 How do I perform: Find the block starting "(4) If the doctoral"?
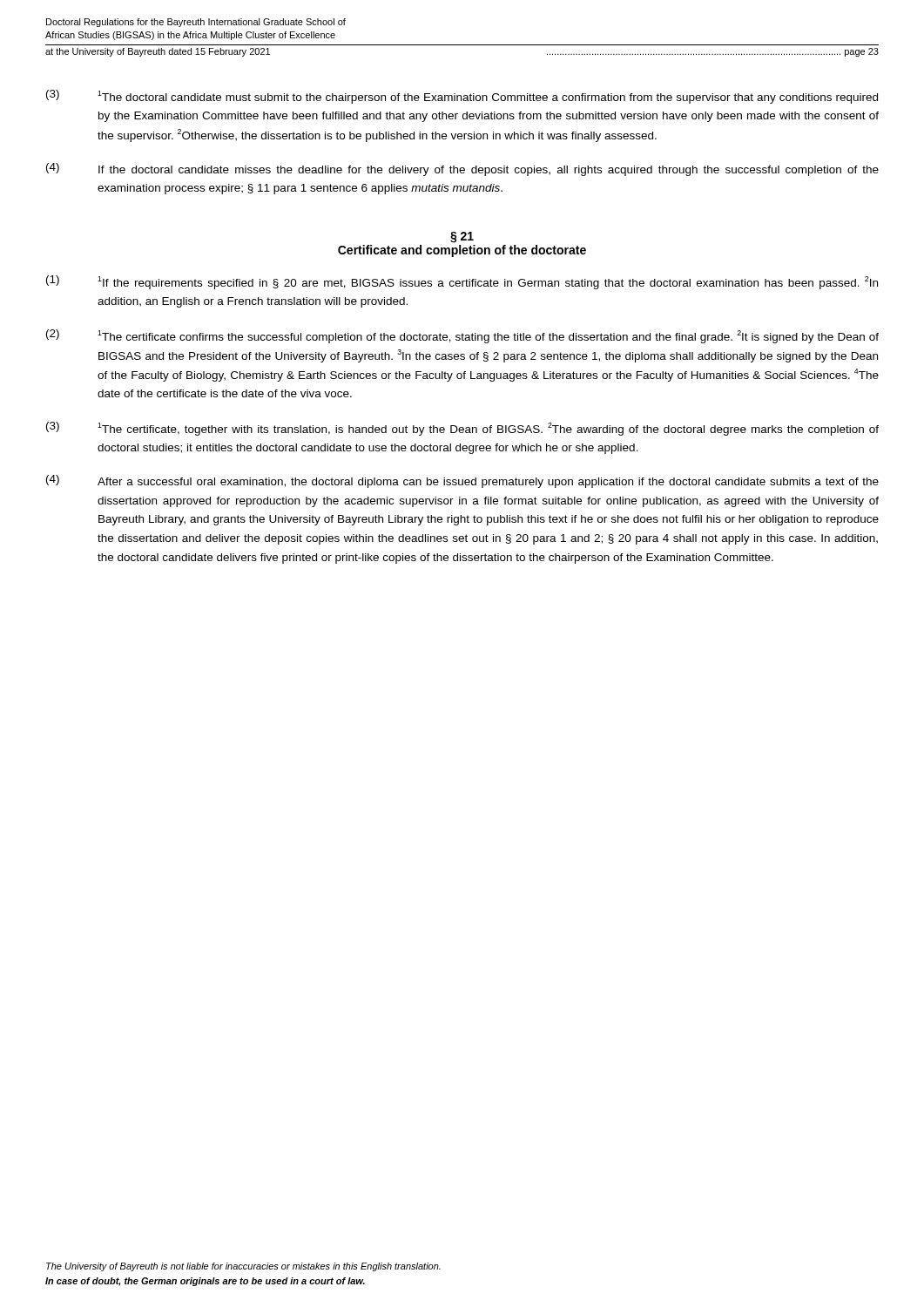tap(462, 179)
